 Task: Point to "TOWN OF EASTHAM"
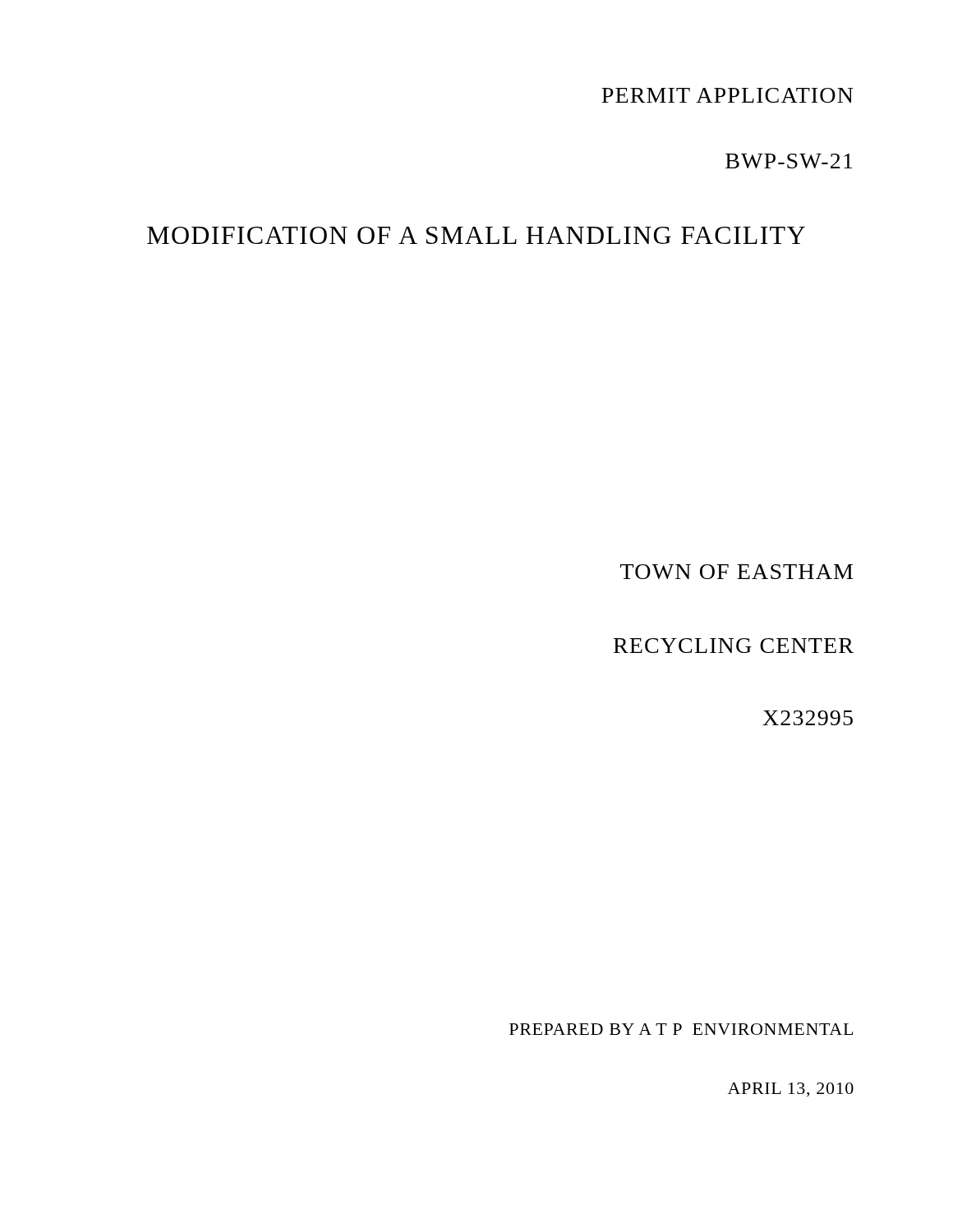coord(737,571)
